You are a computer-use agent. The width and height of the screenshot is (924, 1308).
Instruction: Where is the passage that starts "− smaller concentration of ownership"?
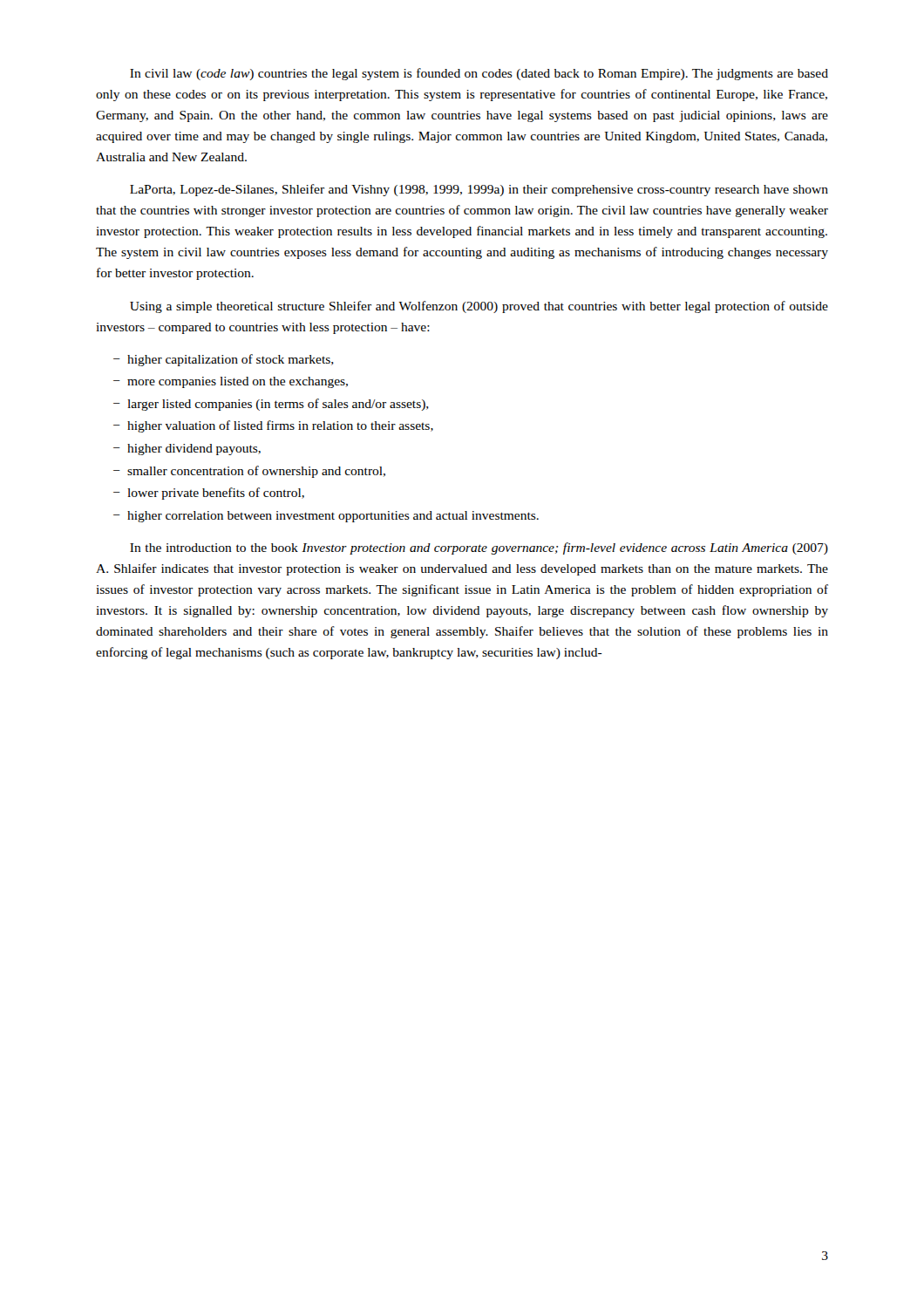pyautogui.click(x=249, y=472)
